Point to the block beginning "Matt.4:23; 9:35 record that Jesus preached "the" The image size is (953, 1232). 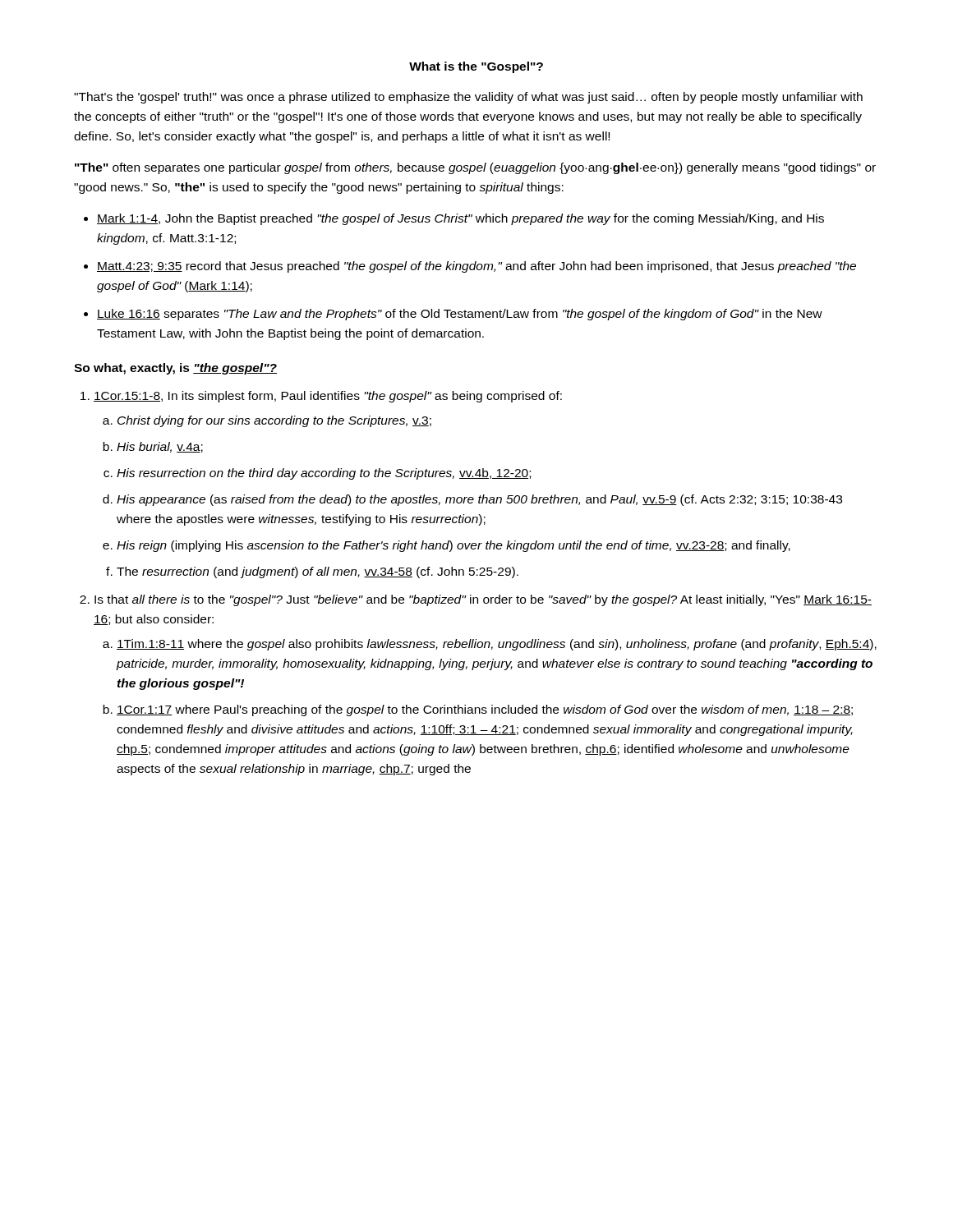pos(477,276)
